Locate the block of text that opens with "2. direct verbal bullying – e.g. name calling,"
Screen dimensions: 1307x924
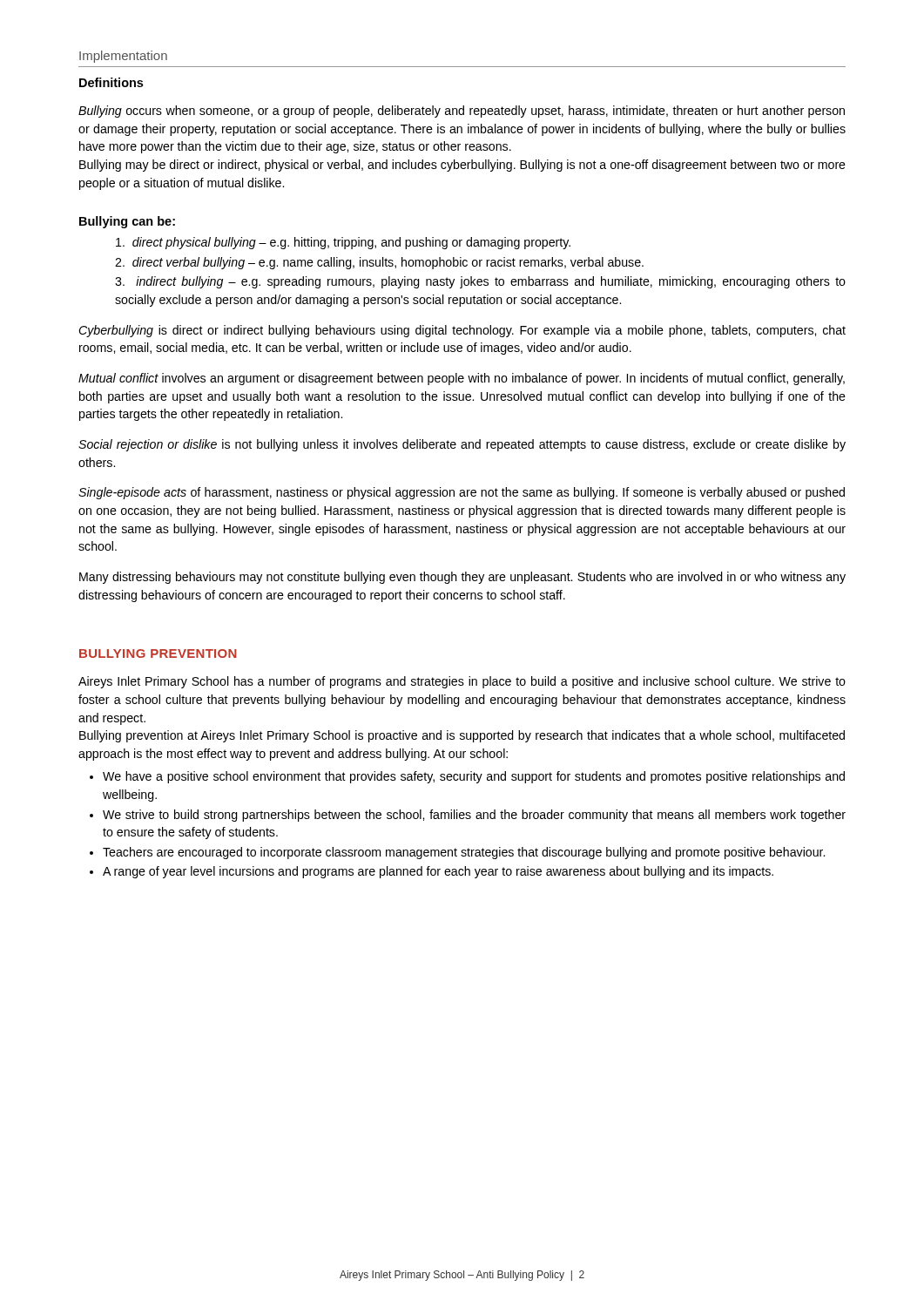pyautogui.click(x=462, y=262)
